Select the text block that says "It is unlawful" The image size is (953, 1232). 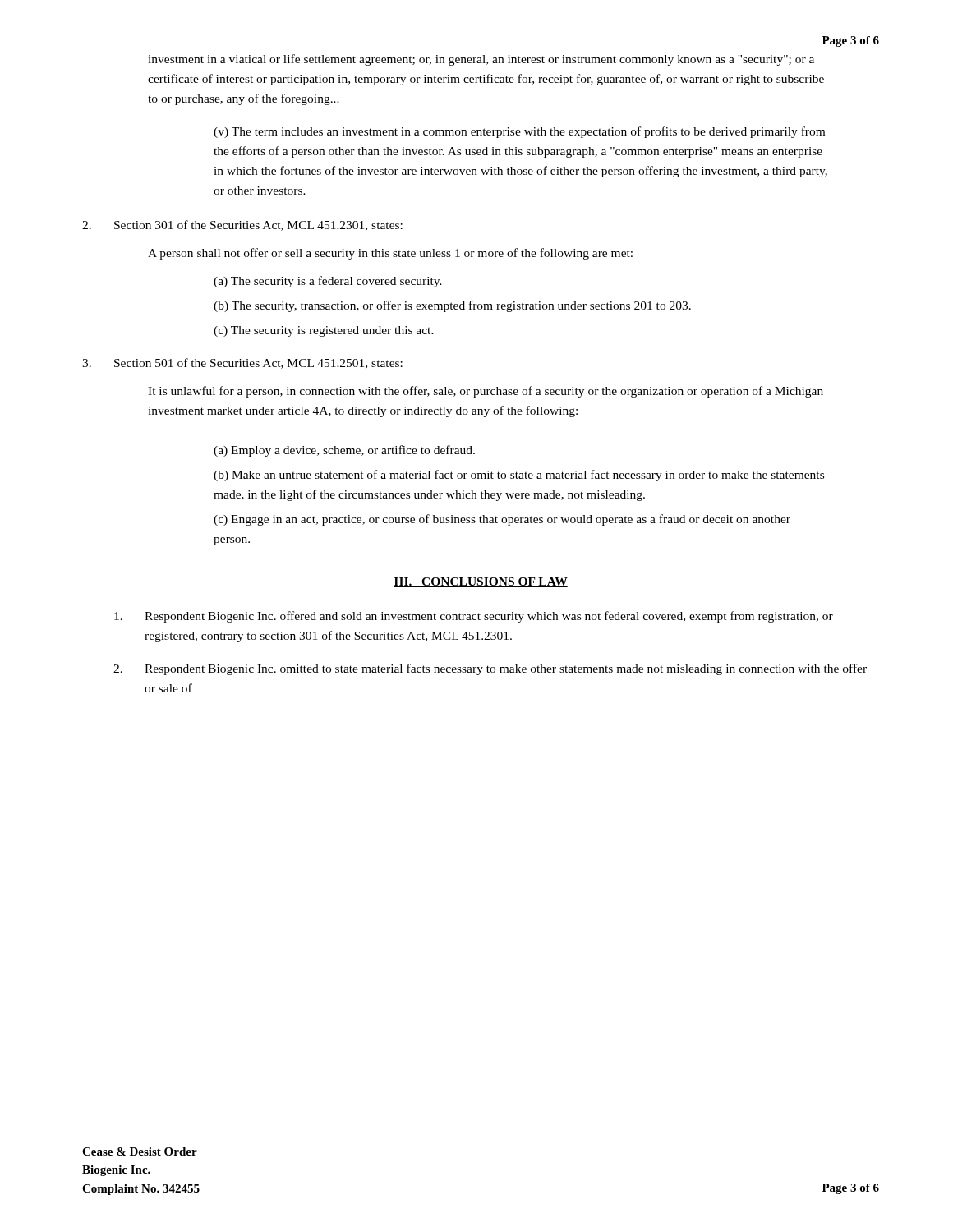(x=489, y=401)
